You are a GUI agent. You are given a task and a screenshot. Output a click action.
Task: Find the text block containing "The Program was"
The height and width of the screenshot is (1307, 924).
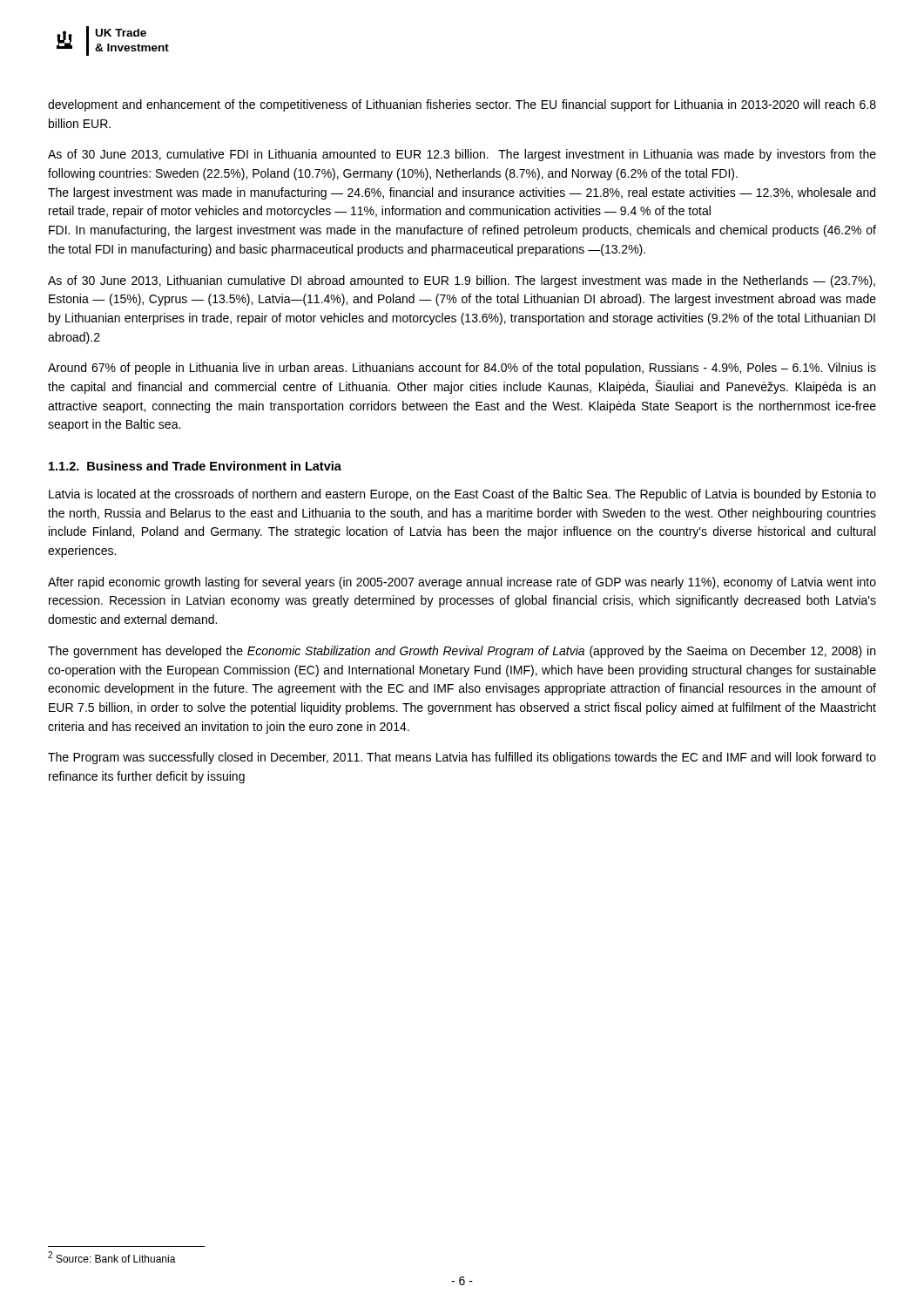click(x=462, y=767)
